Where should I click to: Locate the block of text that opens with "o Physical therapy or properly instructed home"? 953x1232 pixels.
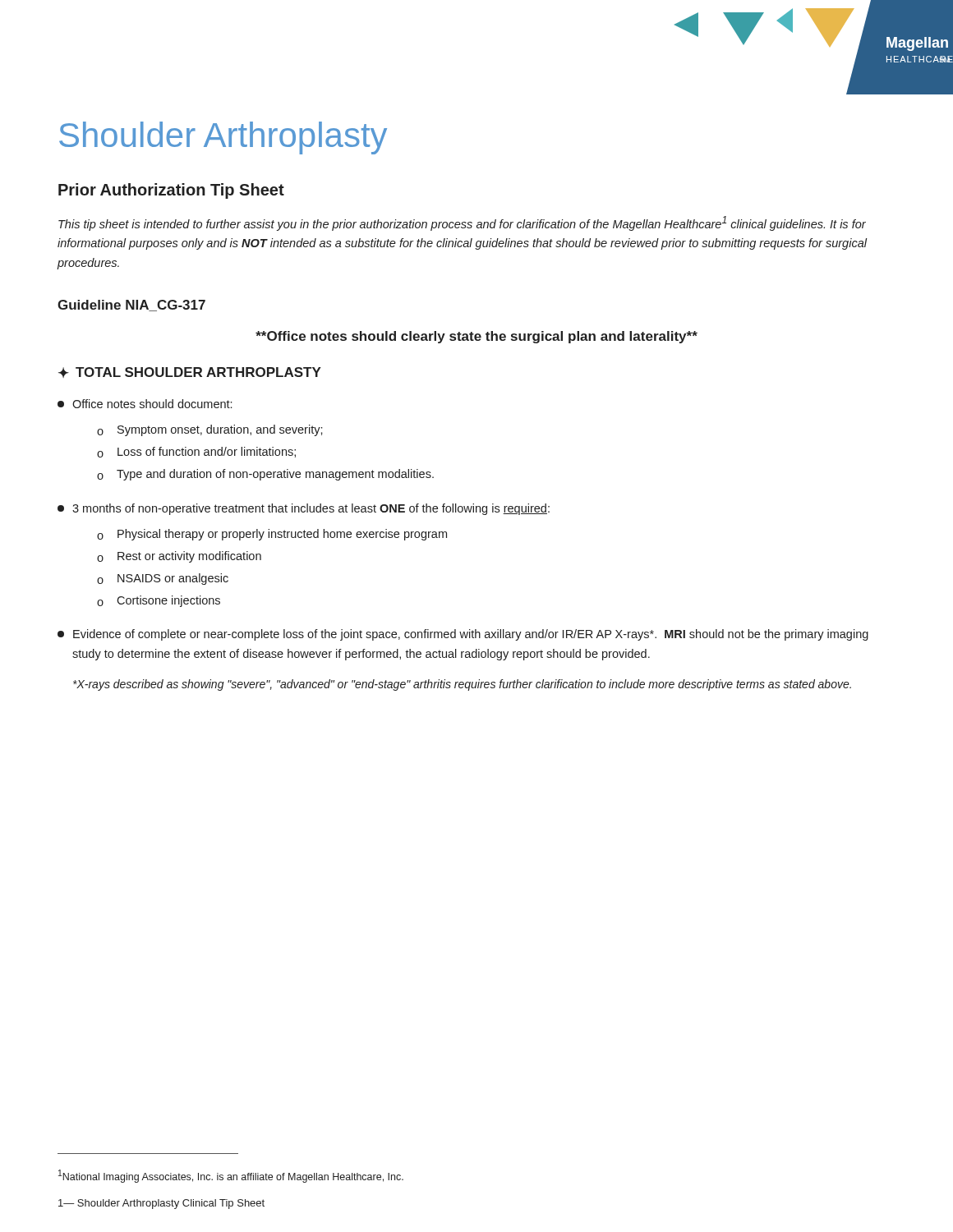pos(272,535)
